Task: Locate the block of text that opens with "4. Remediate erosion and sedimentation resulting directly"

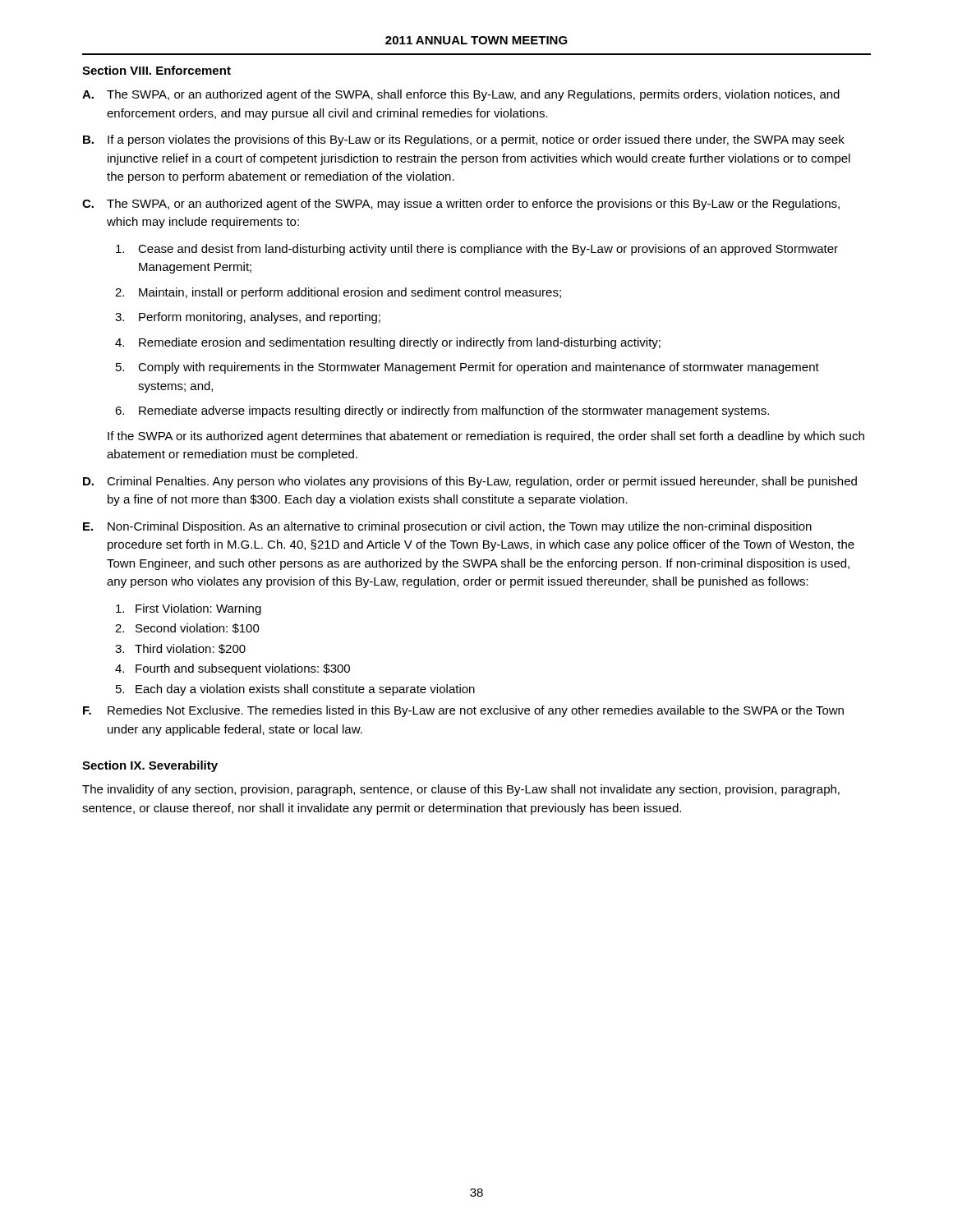Action: tap(493, 342)
